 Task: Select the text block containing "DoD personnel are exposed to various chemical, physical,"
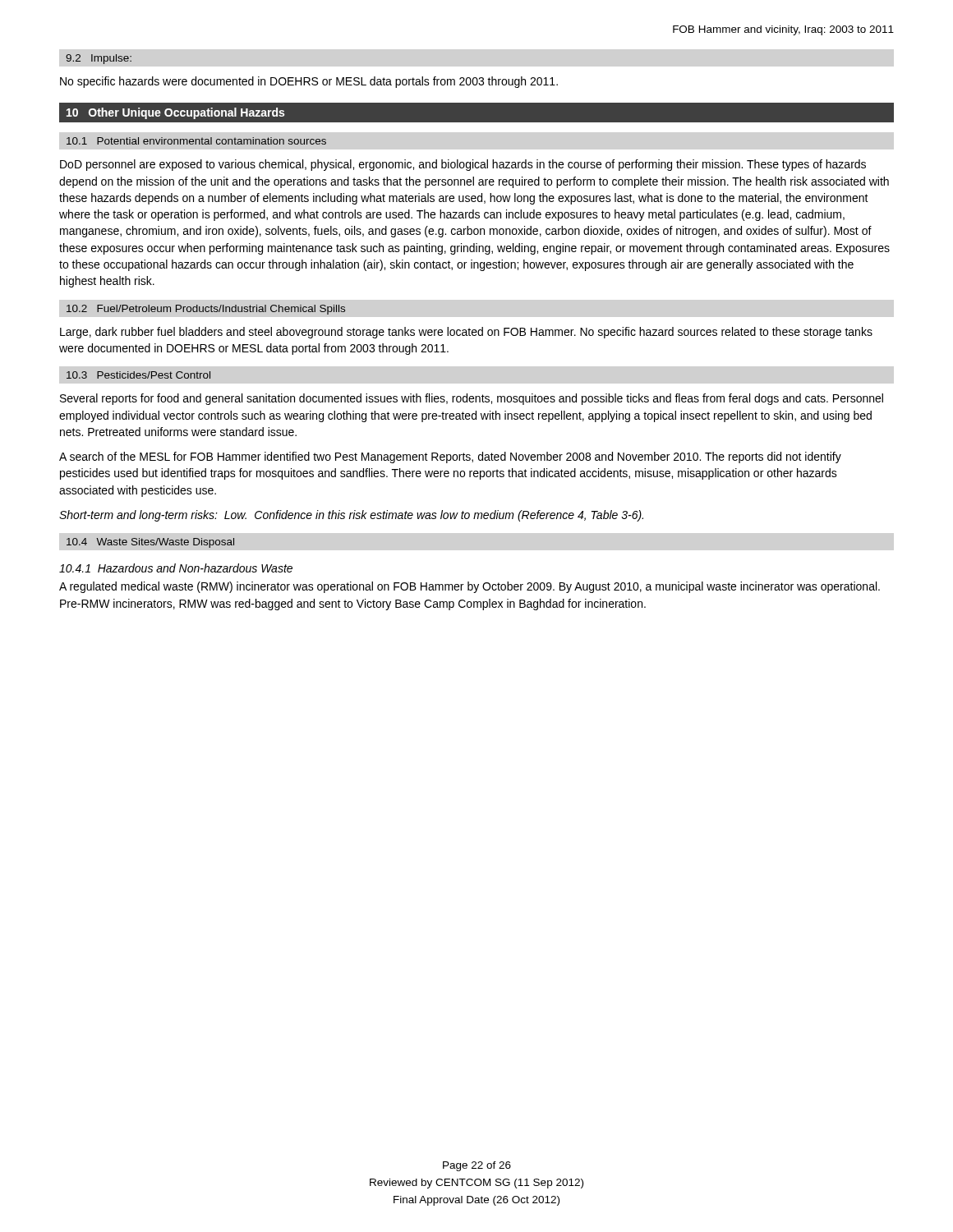point(474,223)
